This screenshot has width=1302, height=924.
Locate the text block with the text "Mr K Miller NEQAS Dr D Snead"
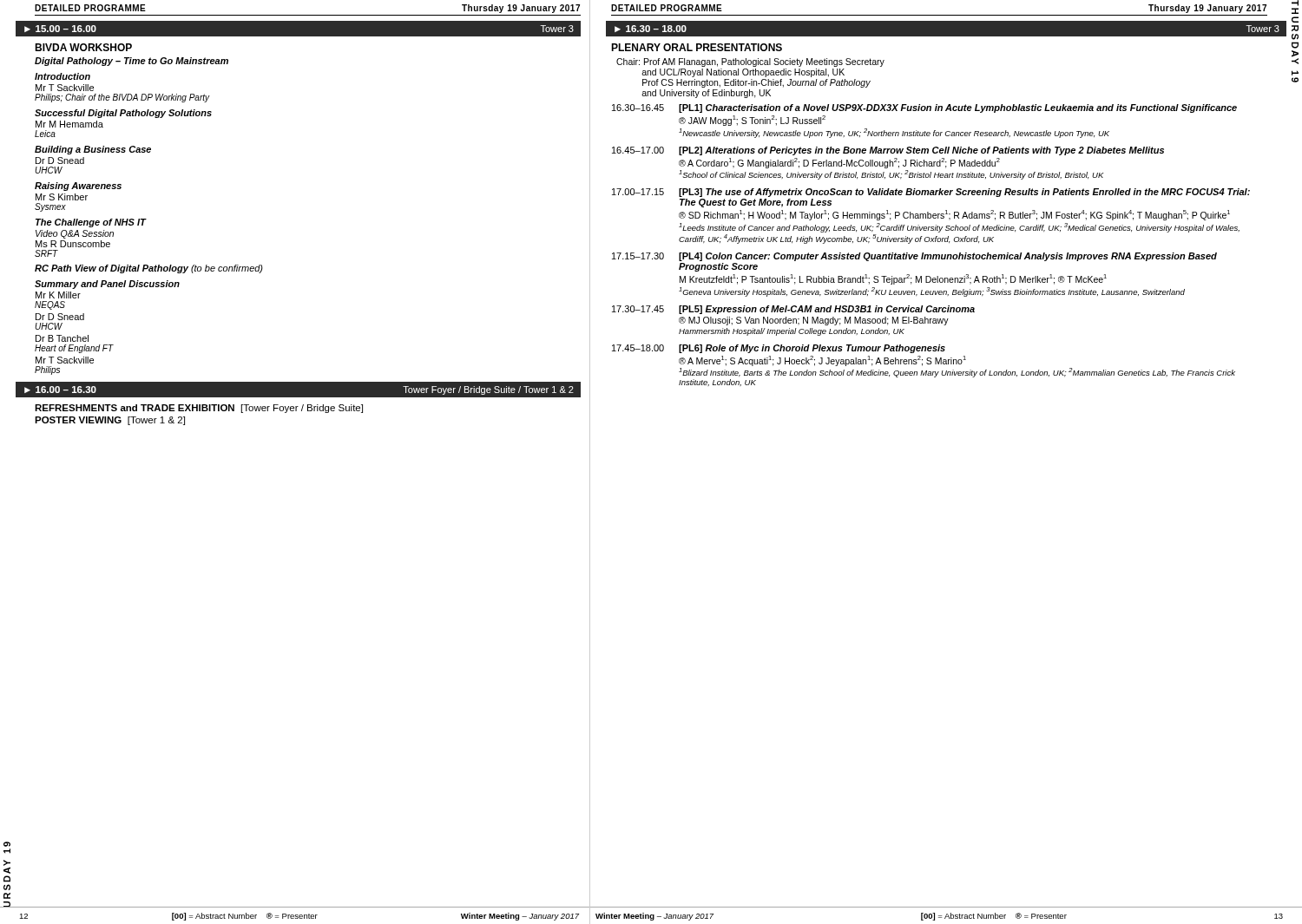(58, 295)
